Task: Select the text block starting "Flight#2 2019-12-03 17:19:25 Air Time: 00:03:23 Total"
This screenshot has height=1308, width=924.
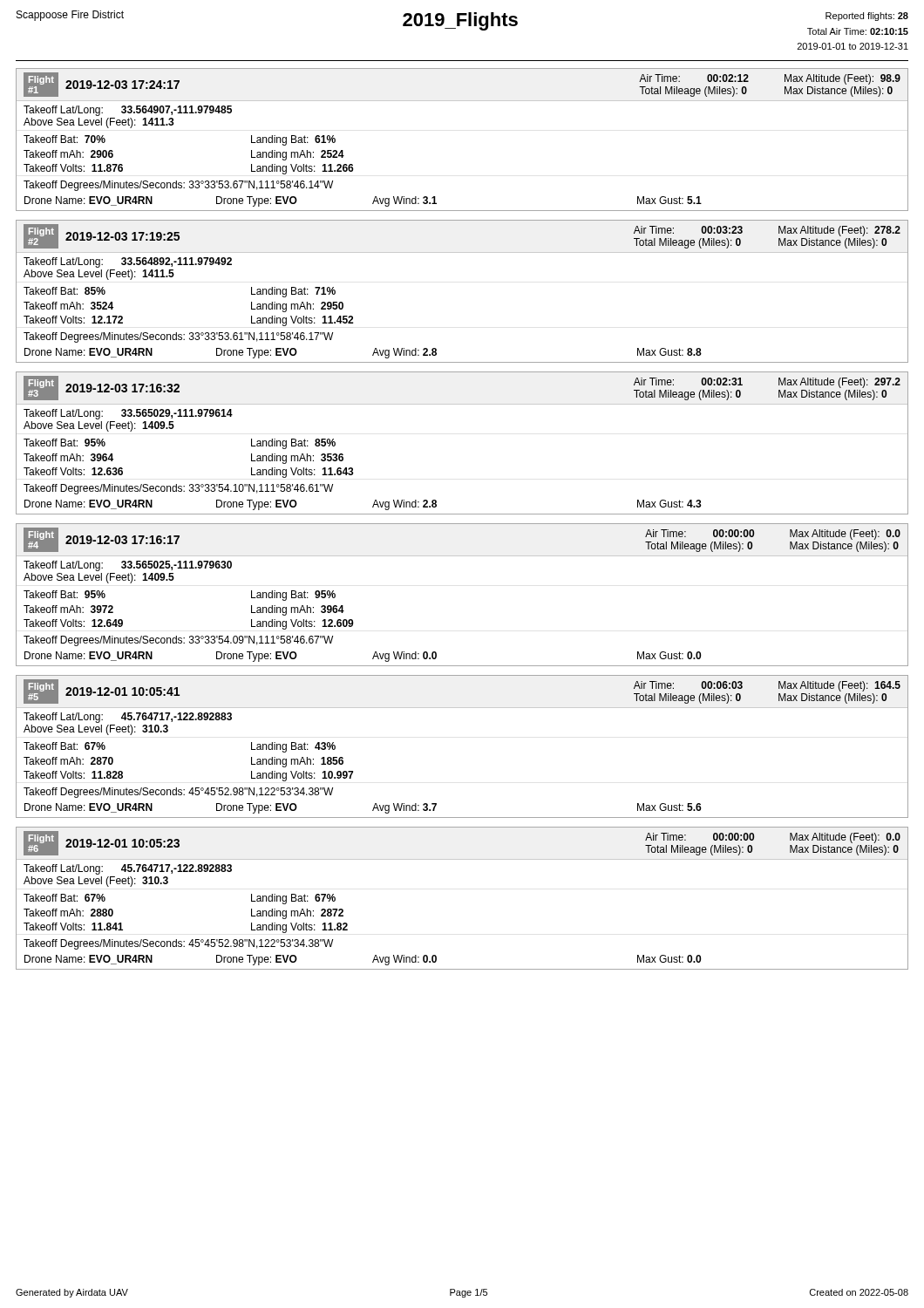Action: pos(462,291)
